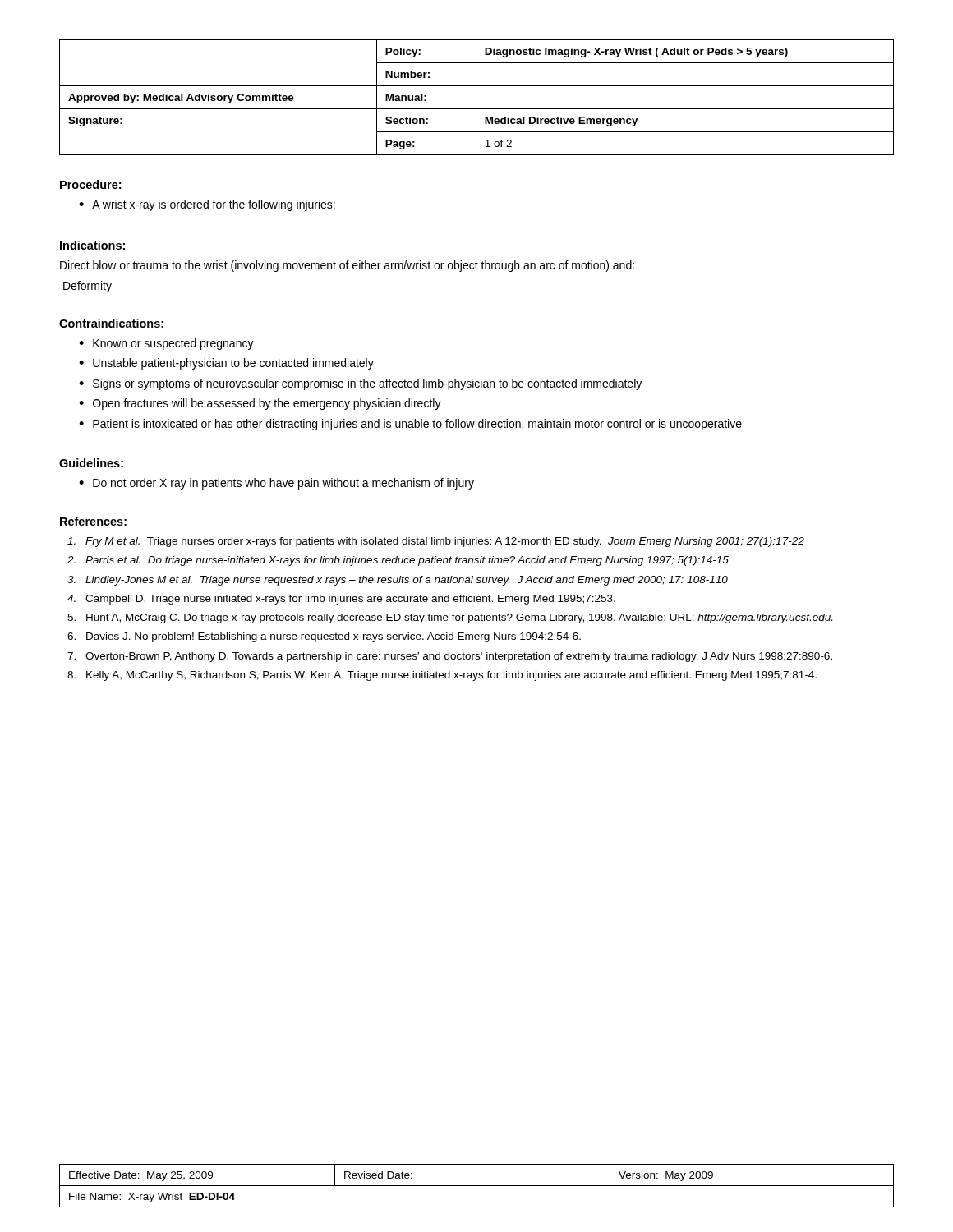Screen dimensions: 1232x953
Task: Select the table that reads "Effective Date: May 25,"
Action: (x=476, y=1186)
